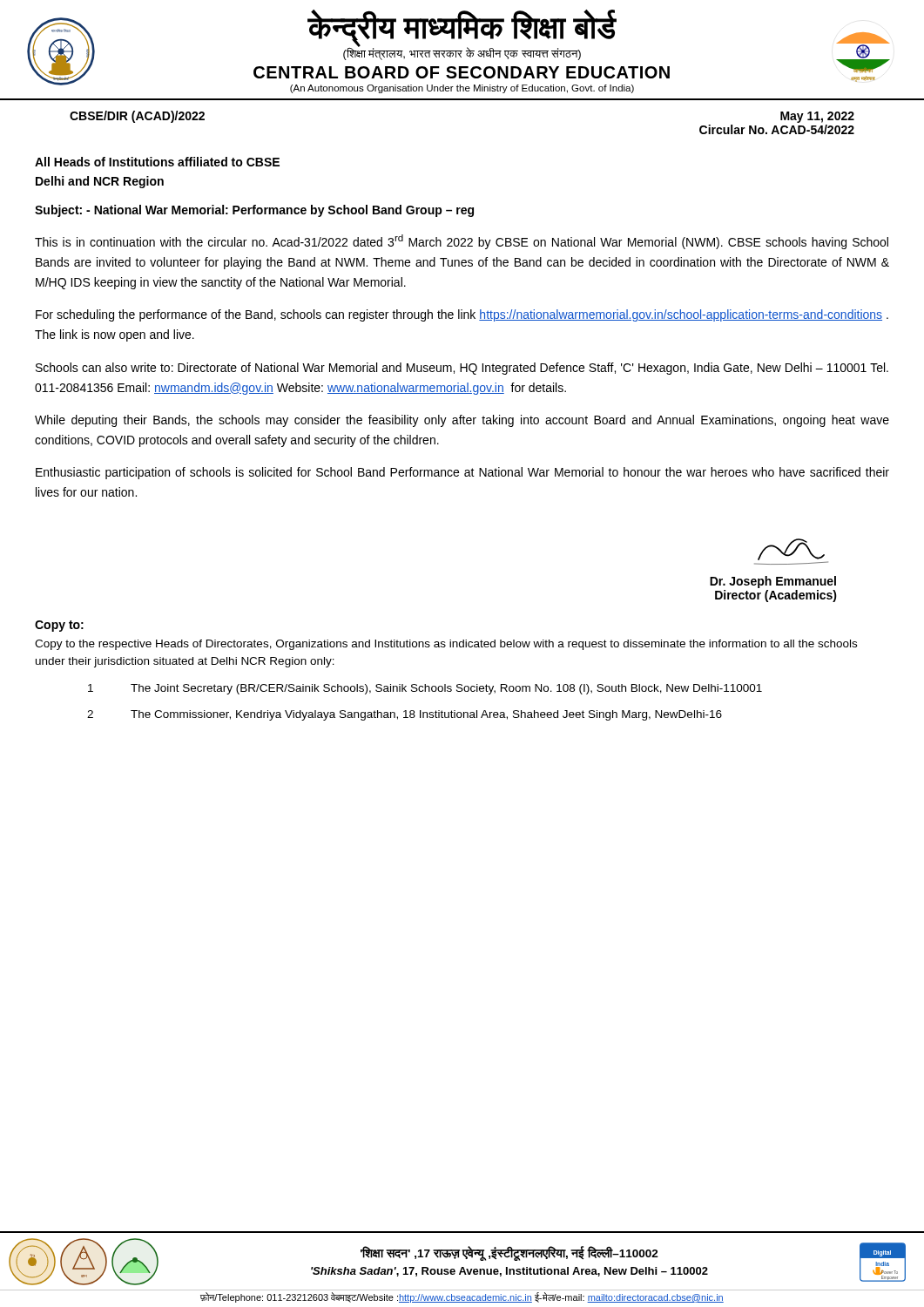This screenshot has width=924, height=1307.
Task: Click on the text containing "Copy to:"
Action: click(x=60, y=625)
